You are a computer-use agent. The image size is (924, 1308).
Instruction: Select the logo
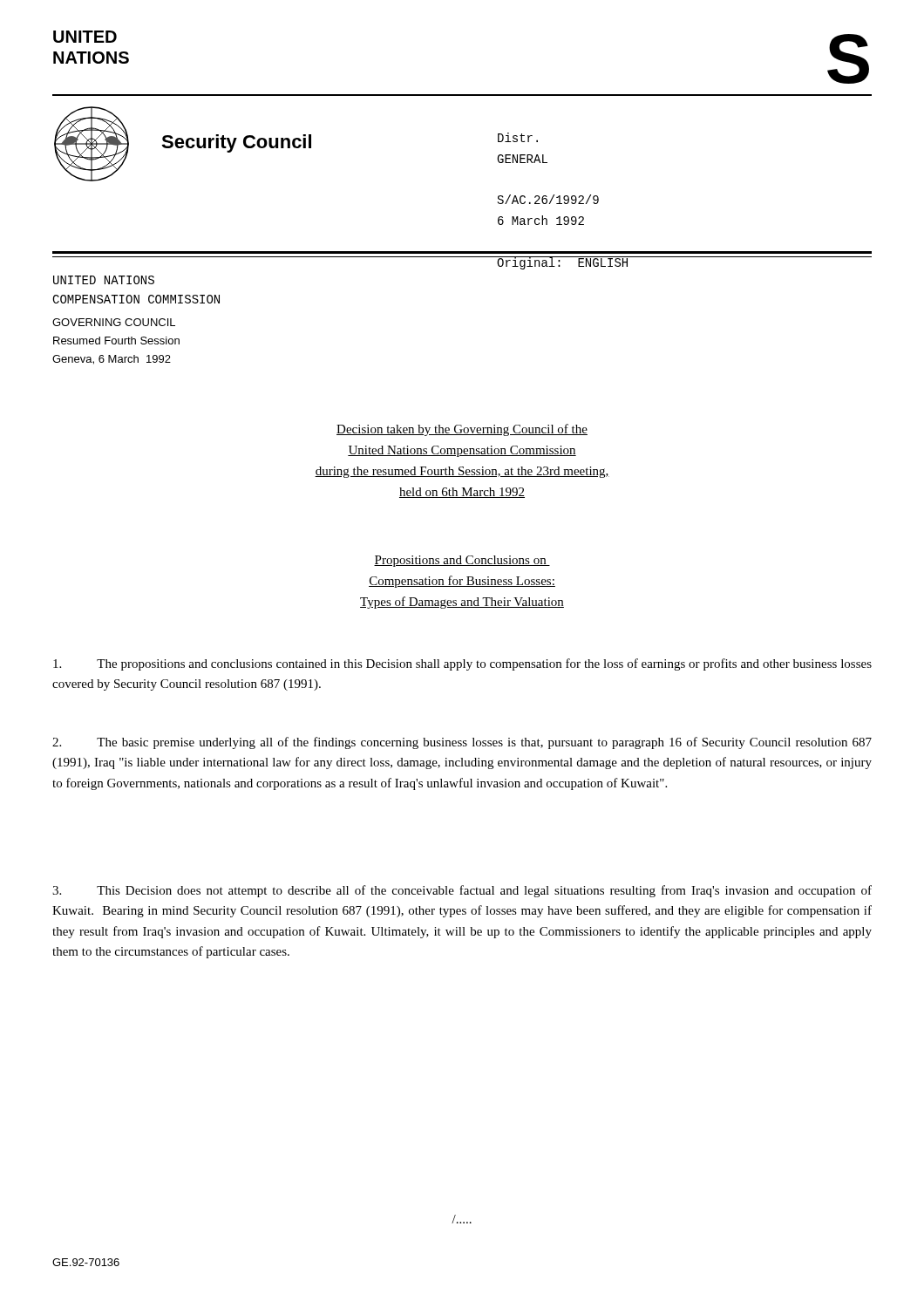92,144
